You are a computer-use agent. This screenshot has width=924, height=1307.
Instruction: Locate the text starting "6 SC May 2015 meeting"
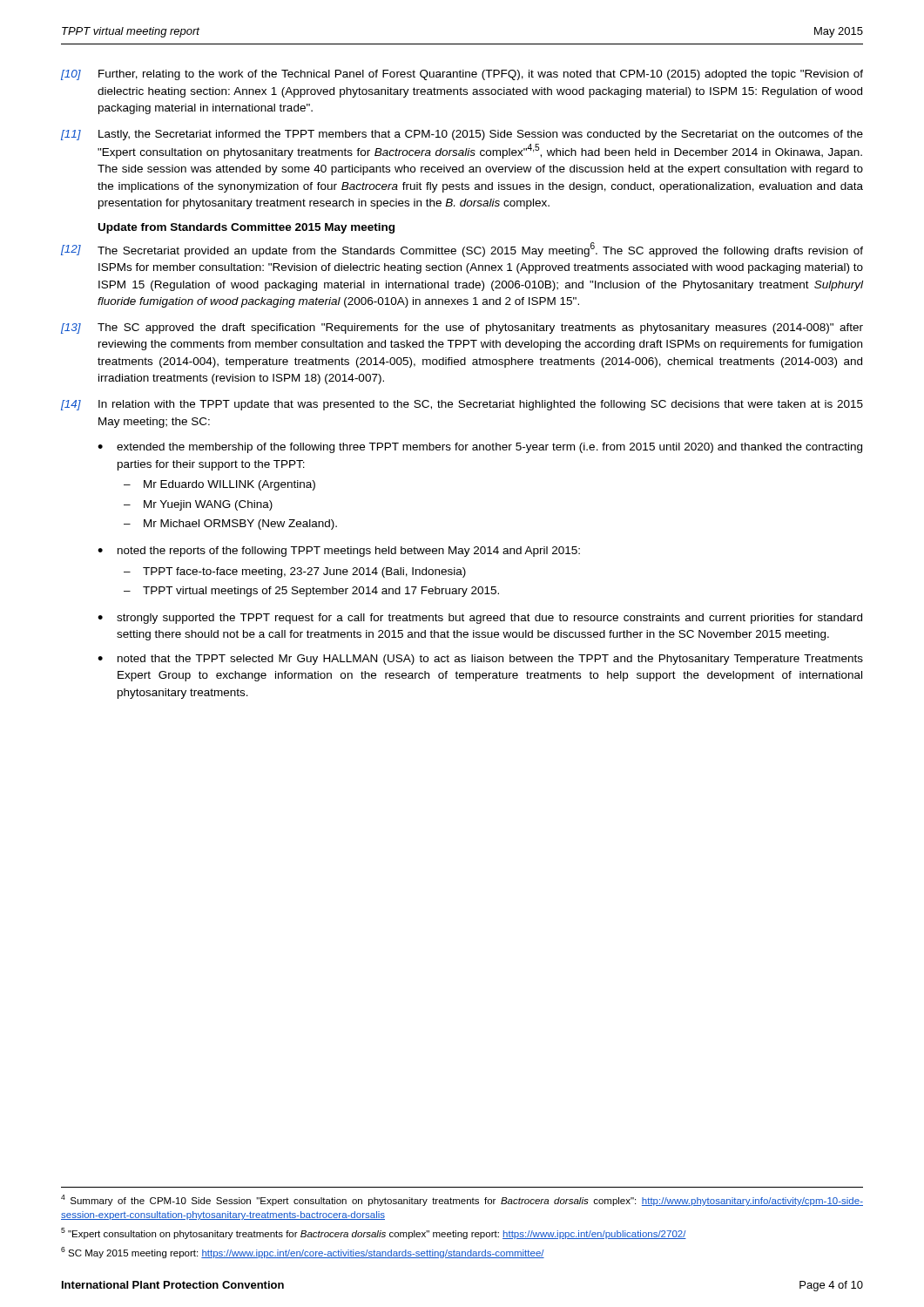click(x=302, y=1252)
